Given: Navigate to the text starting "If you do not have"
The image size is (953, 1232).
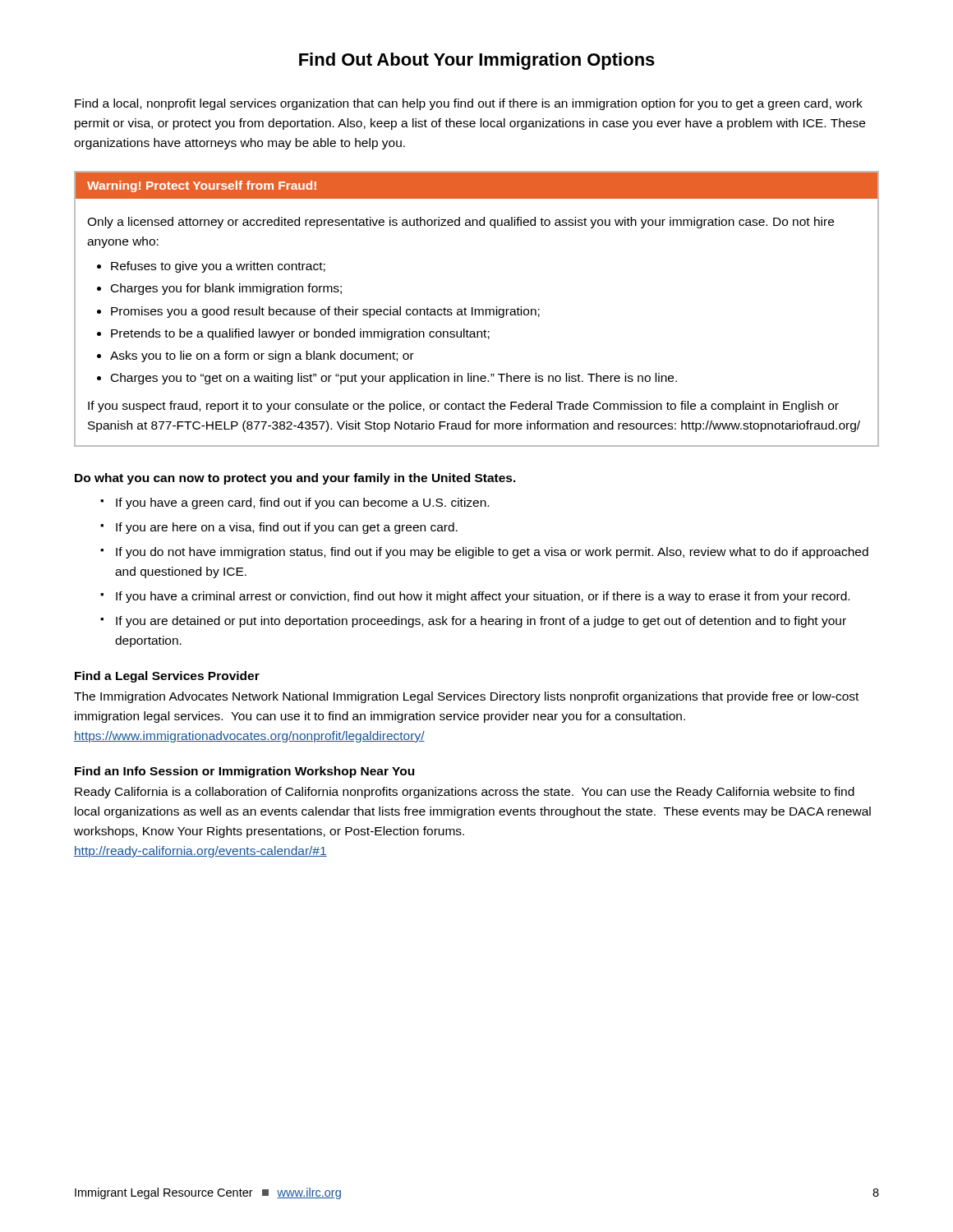Looking at the screenshot, I should [492, 561].
